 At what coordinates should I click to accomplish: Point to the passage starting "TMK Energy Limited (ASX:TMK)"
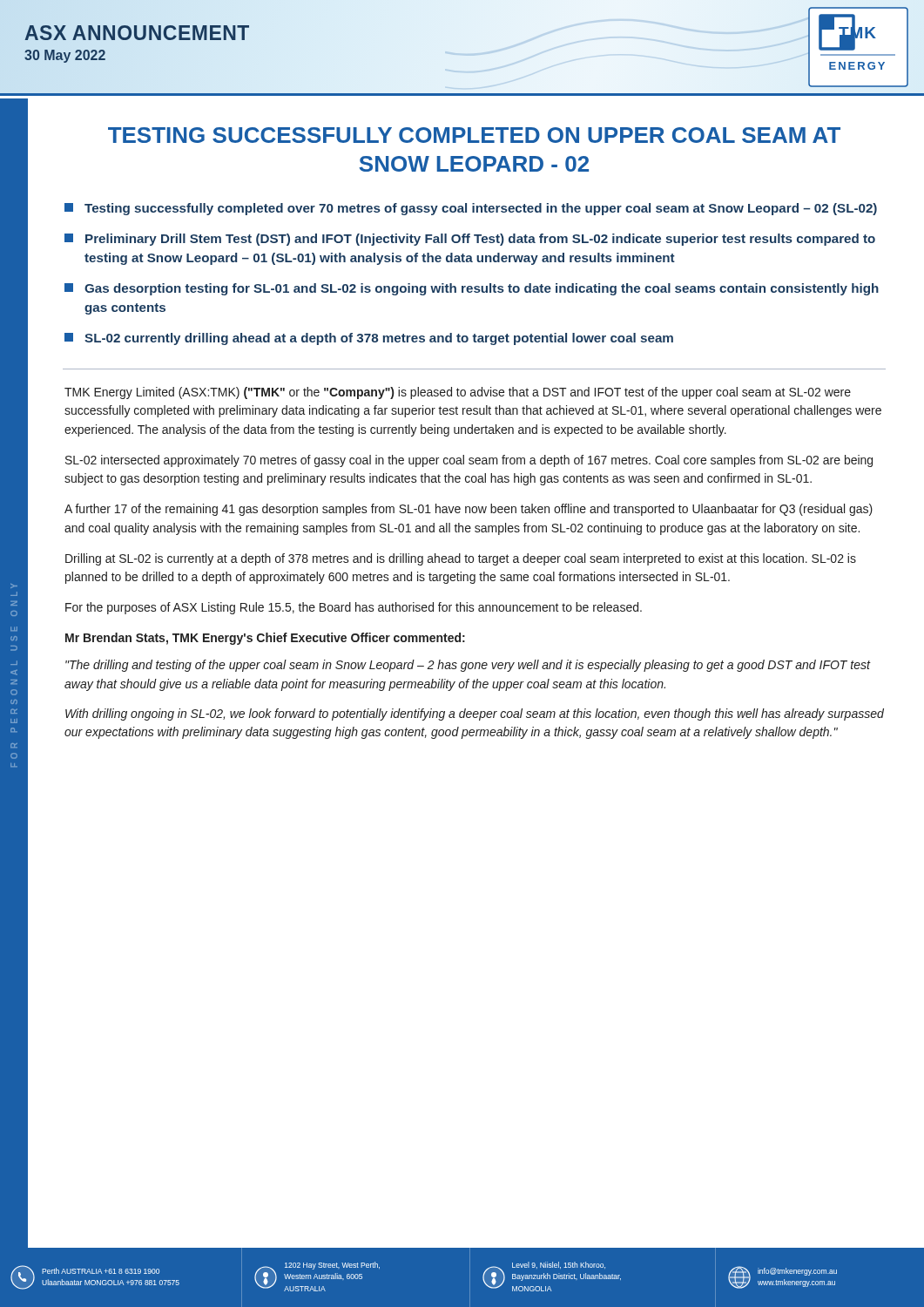click(x=473, y=411)
